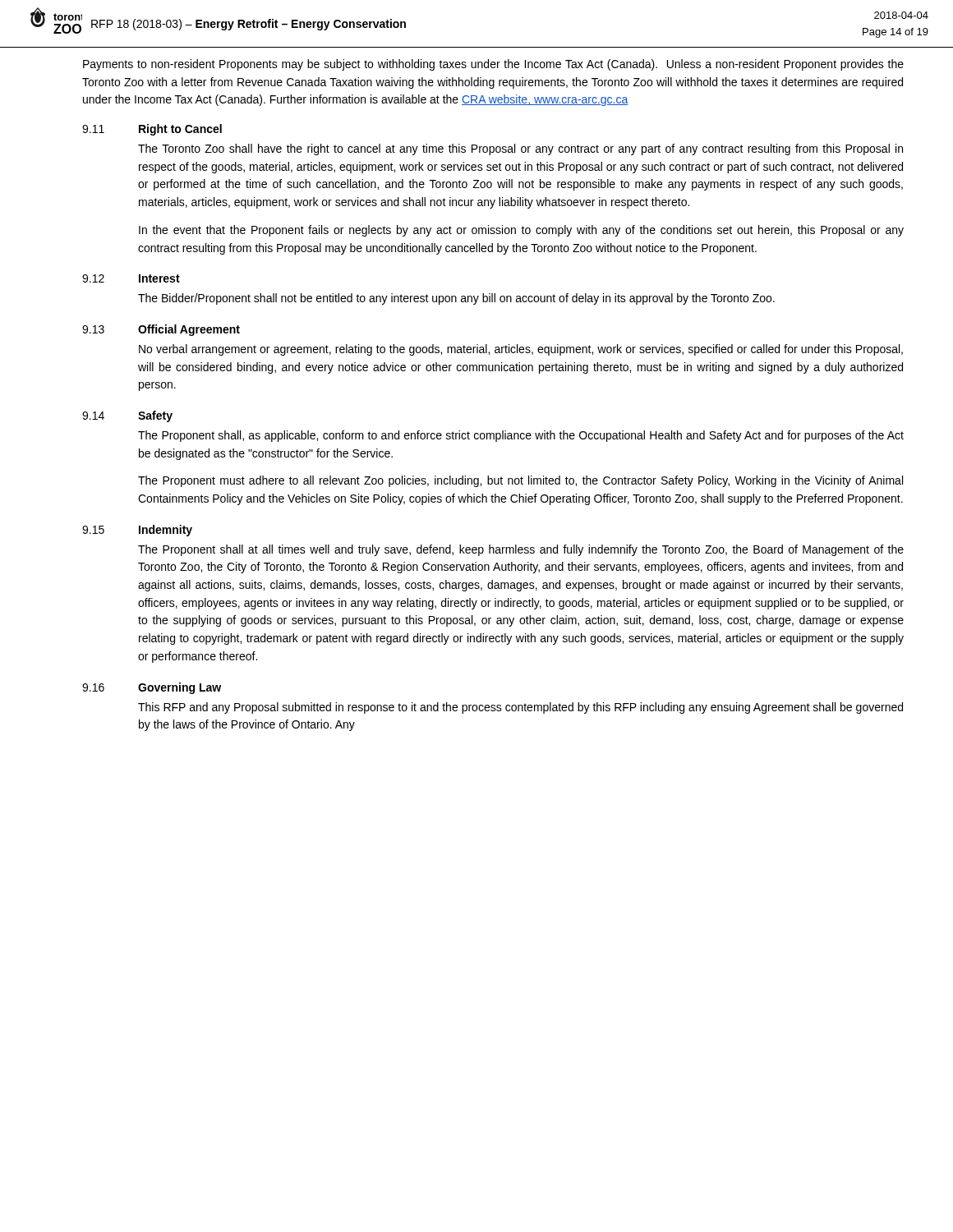Locate the text starting "In the event that"
This screenshot has width=953, height=1232.
click(x=521, y=239)
